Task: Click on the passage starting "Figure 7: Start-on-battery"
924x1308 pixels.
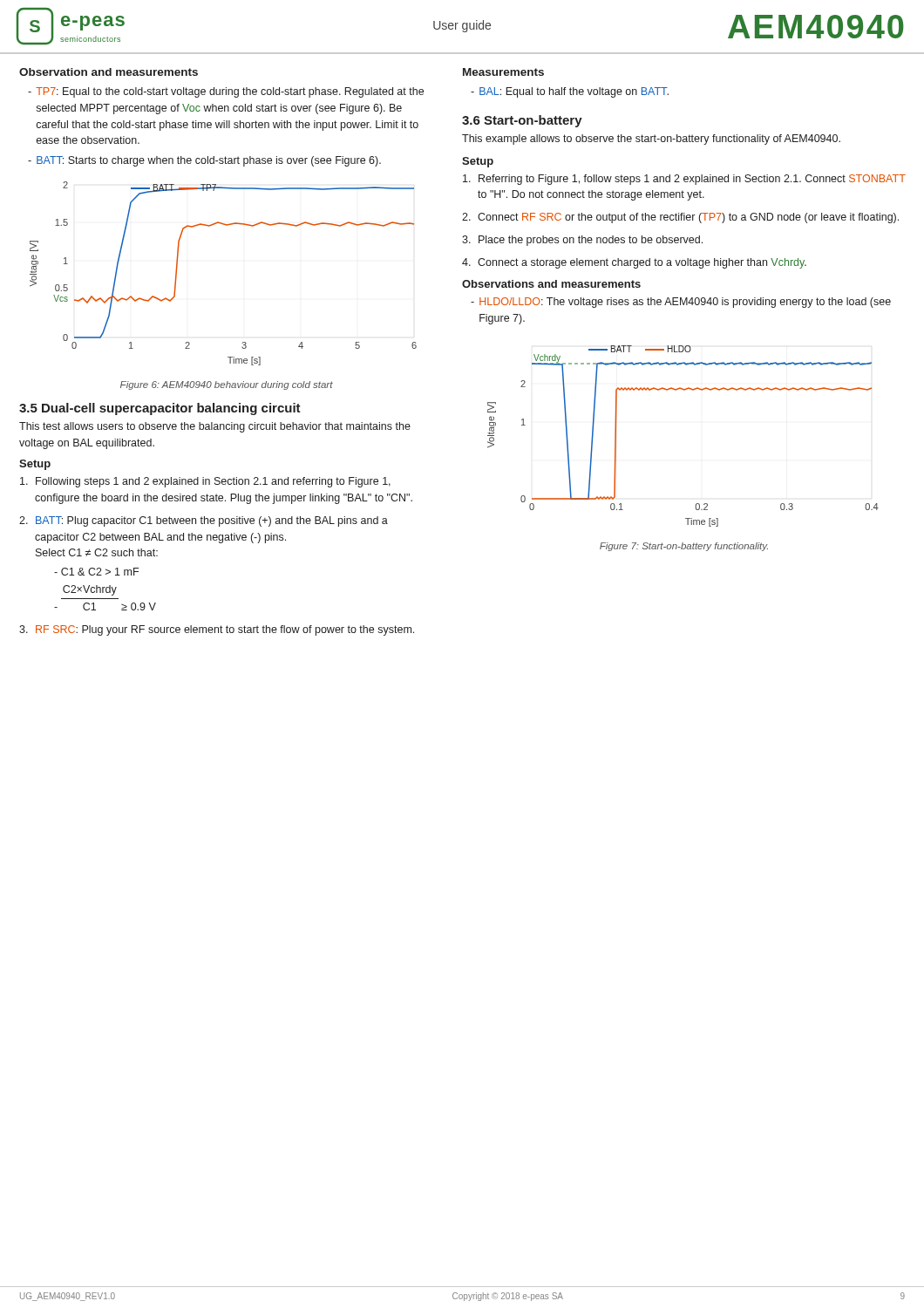Action: point(684,546)
